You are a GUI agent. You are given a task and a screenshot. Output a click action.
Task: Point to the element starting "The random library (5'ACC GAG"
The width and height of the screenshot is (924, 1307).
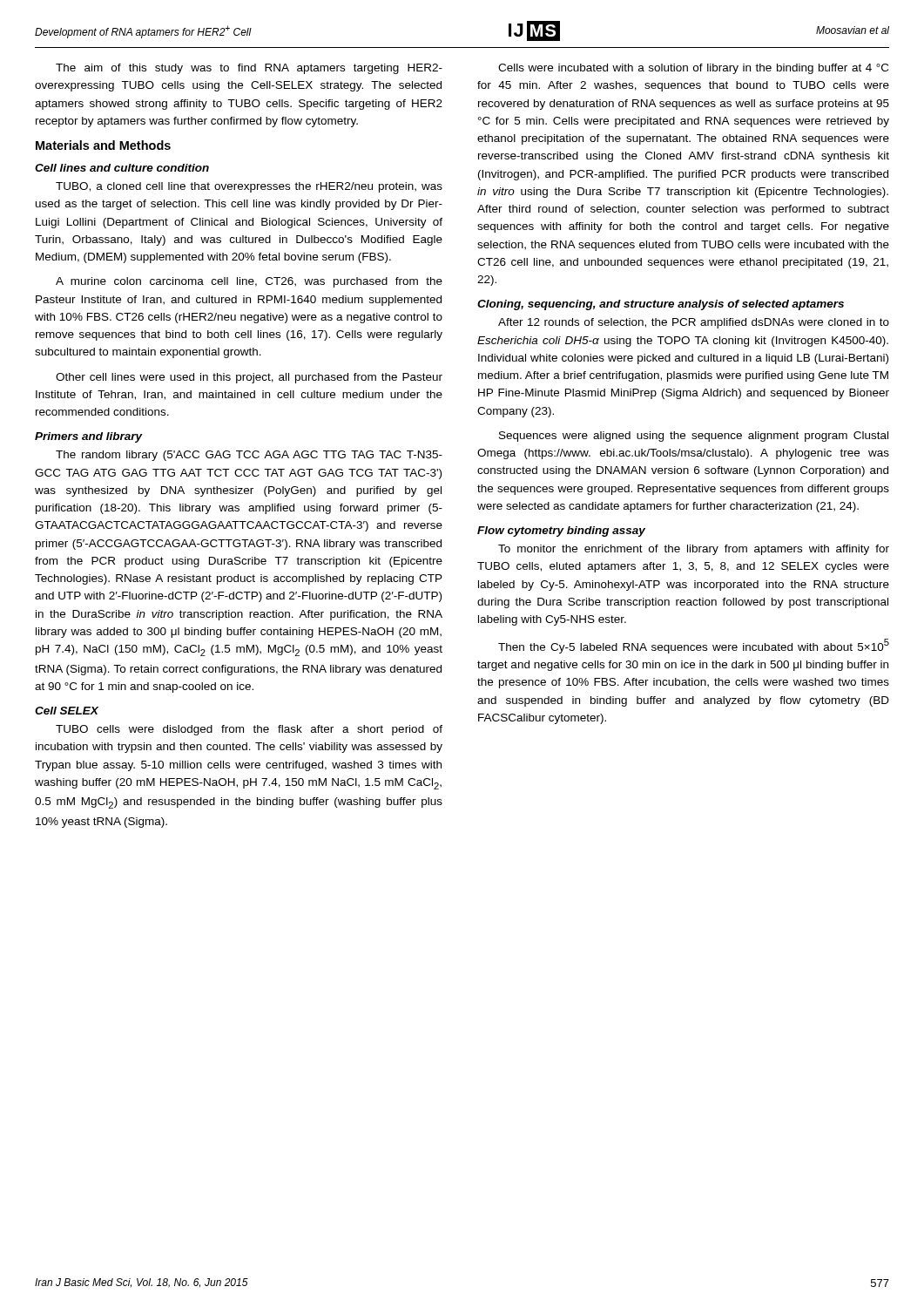click(239, 571)
